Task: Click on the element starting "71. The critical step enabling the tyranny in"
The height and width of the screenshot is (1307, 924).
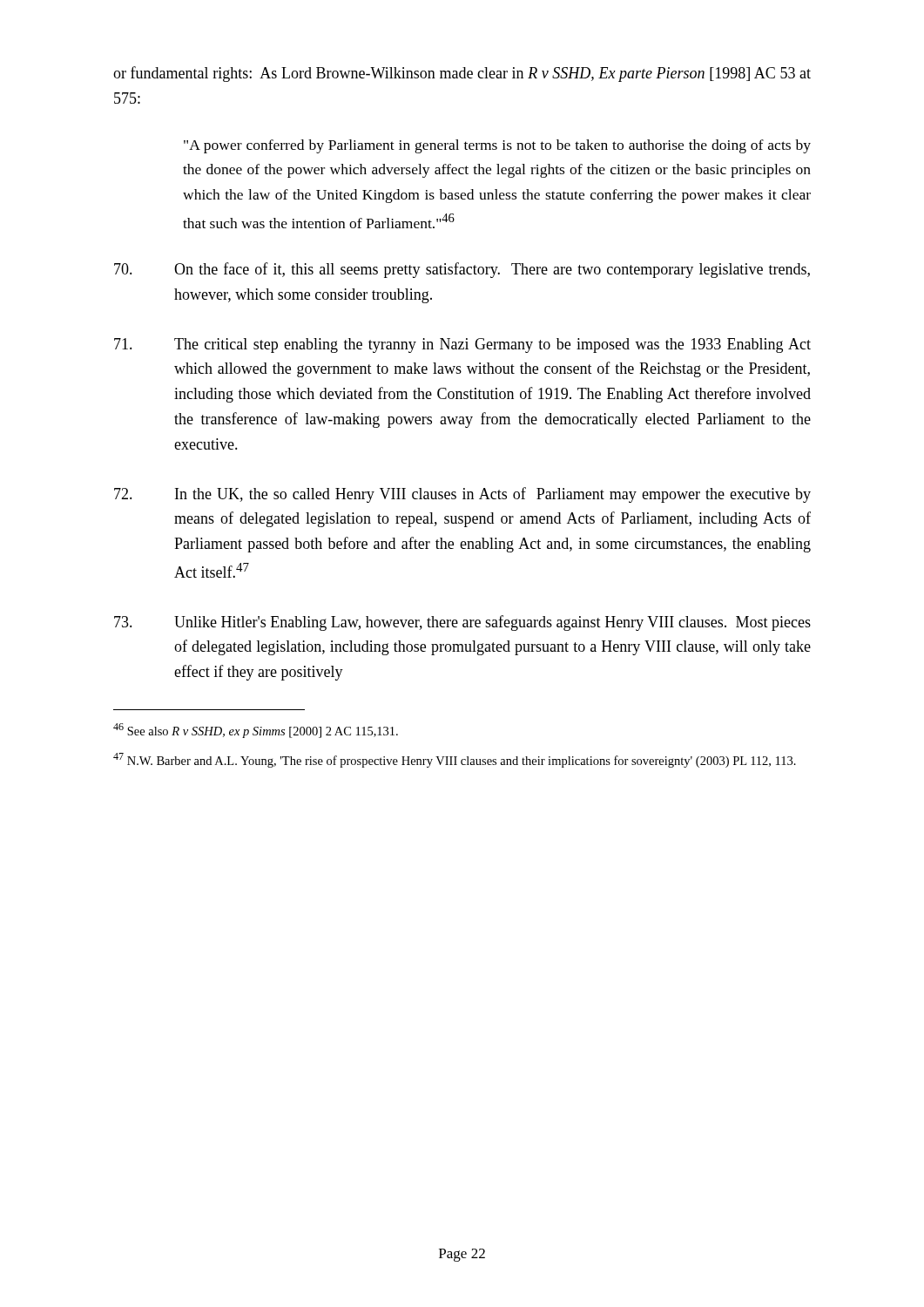Action: (x=462, y=394)
